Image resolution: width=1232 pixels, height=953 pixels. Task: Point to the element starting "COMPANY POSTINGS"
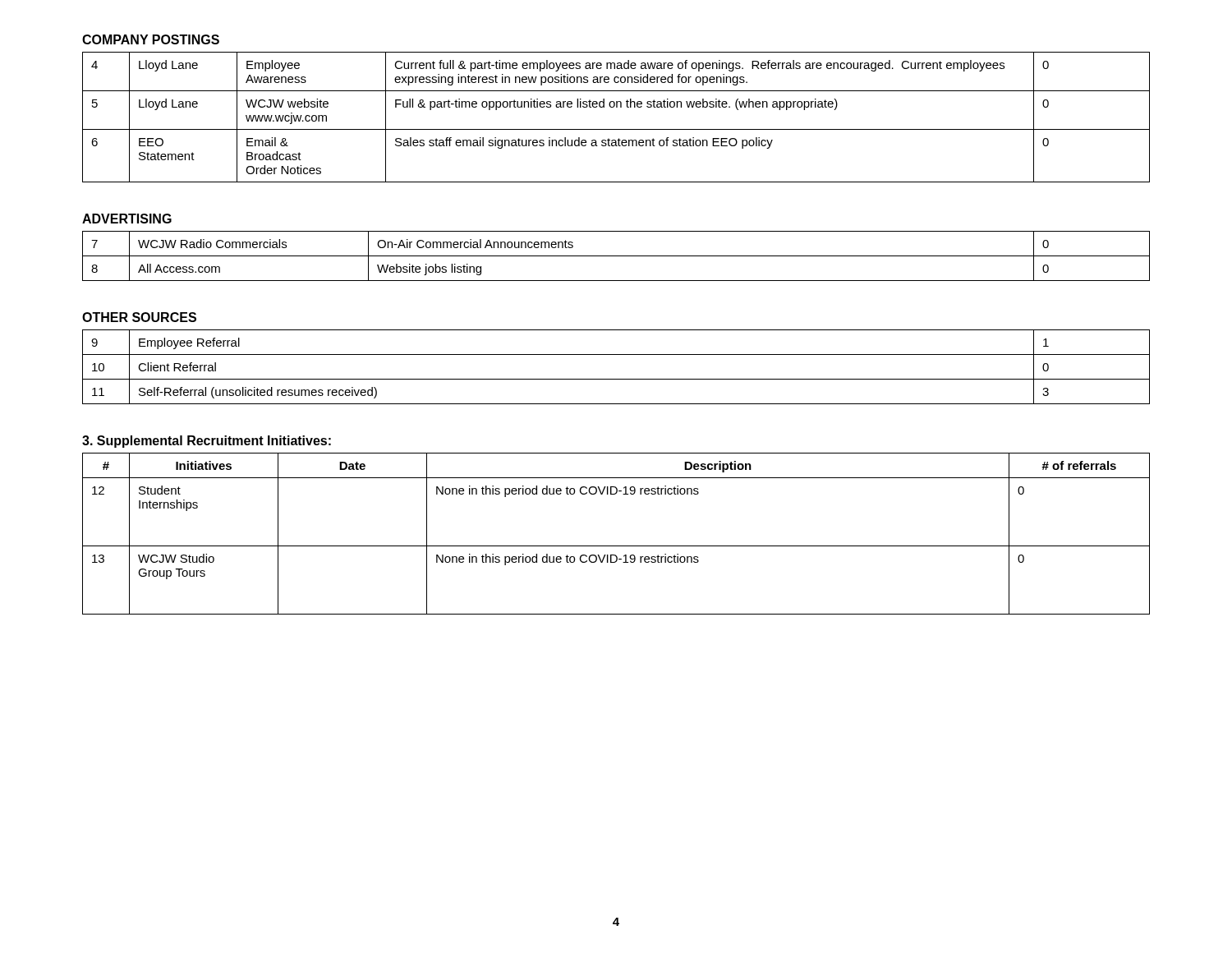tap(151, 40)
